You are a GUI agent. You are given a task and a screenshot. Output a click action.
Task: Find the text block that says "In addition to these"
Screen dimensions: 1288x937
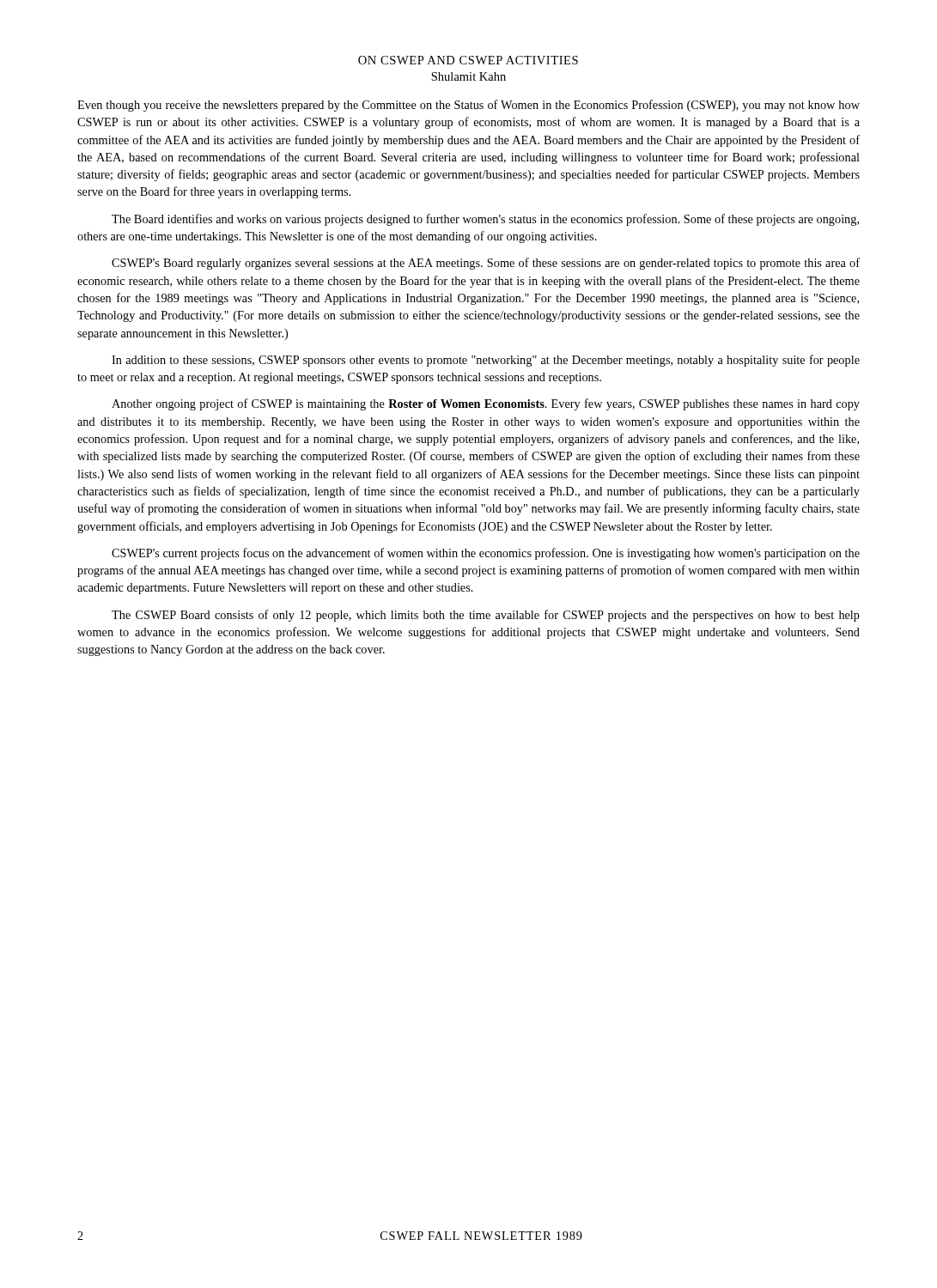[x=468, y=368]
